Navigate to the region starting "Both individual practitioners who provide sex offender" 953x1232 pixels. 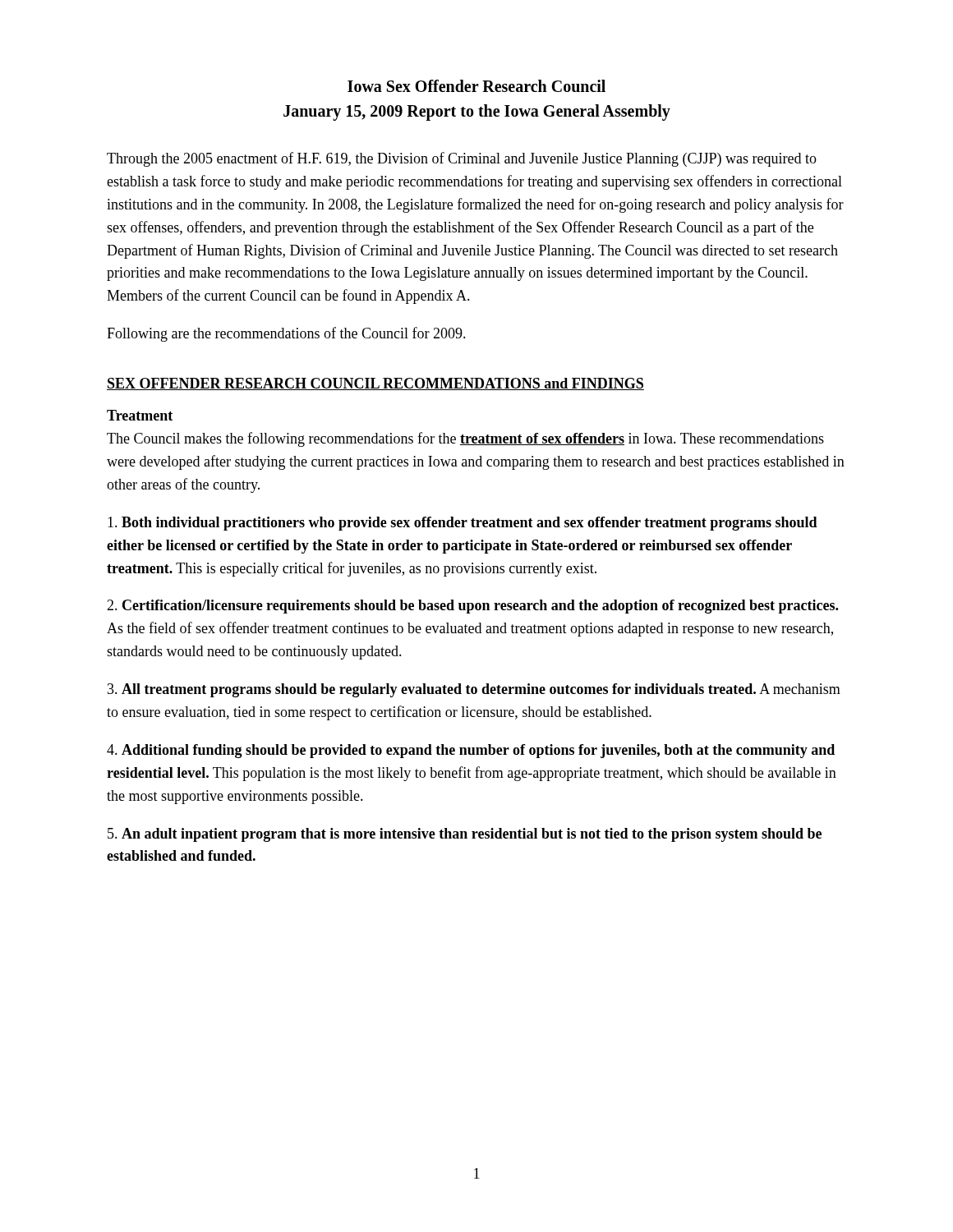462,545
